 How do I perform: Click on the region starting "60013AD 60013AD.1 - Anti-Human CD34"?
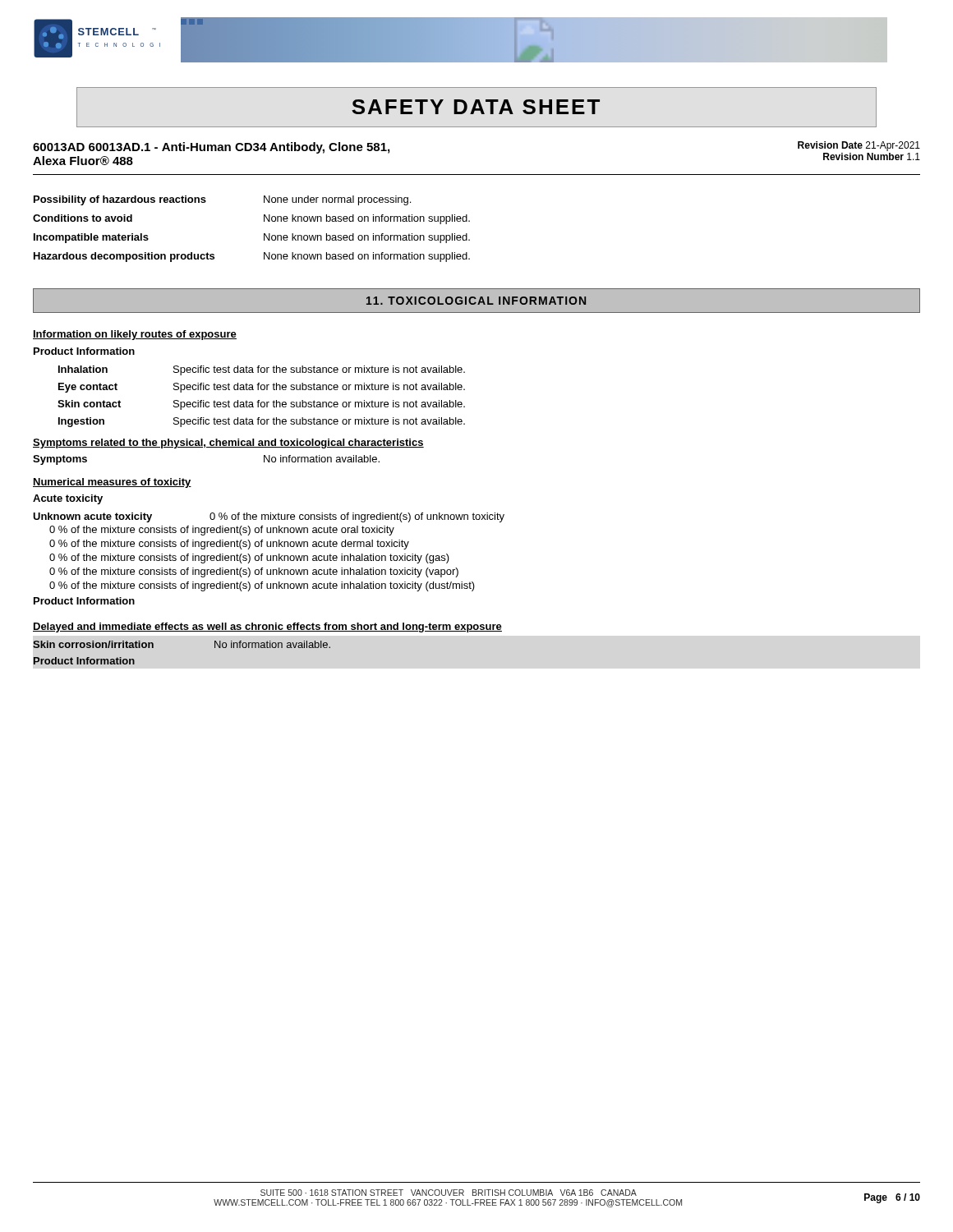[x=212, y=154]
